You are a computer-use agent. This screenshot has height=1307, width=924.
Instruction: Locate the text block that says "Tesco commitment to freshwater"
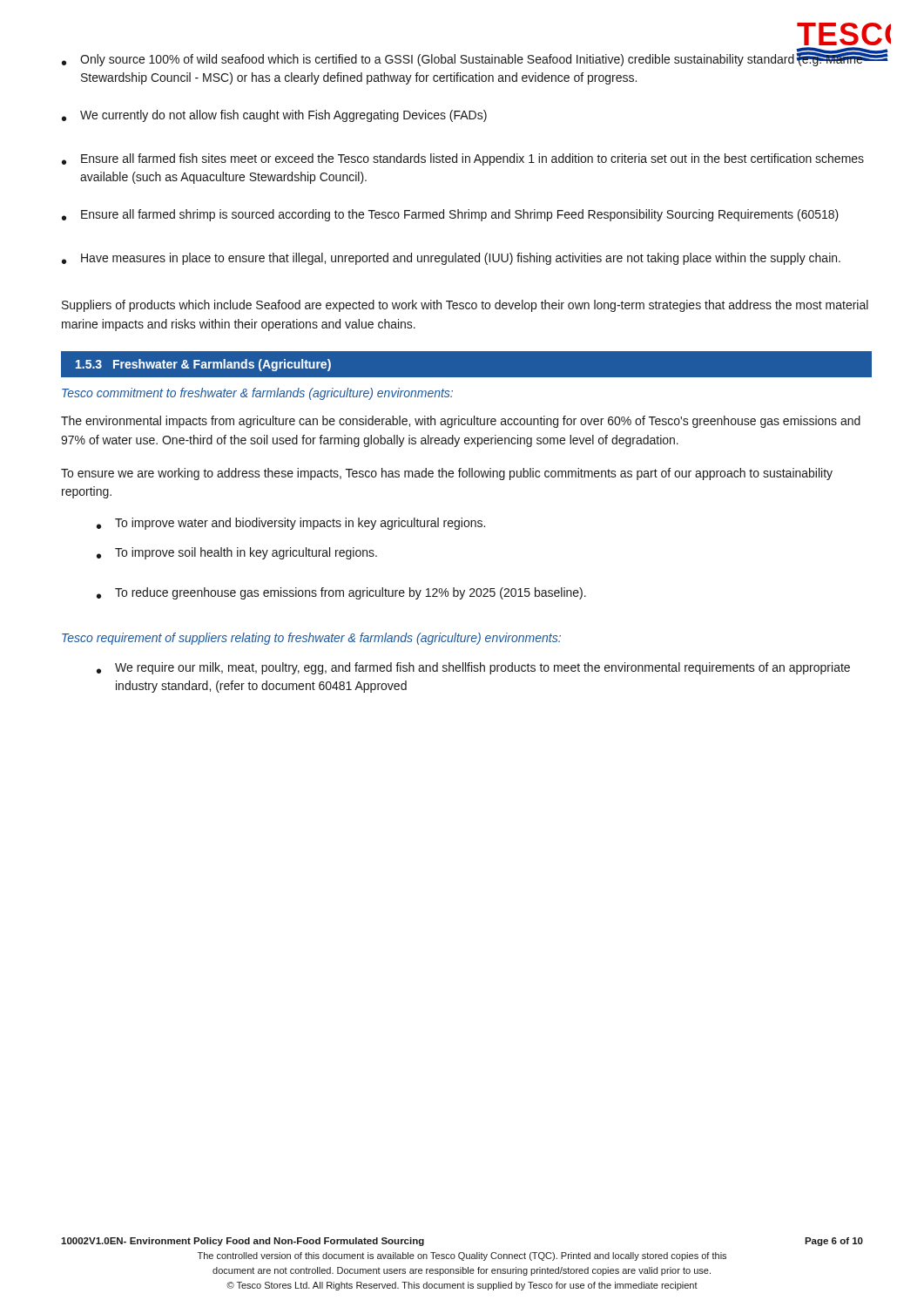[x=257, y=393]
